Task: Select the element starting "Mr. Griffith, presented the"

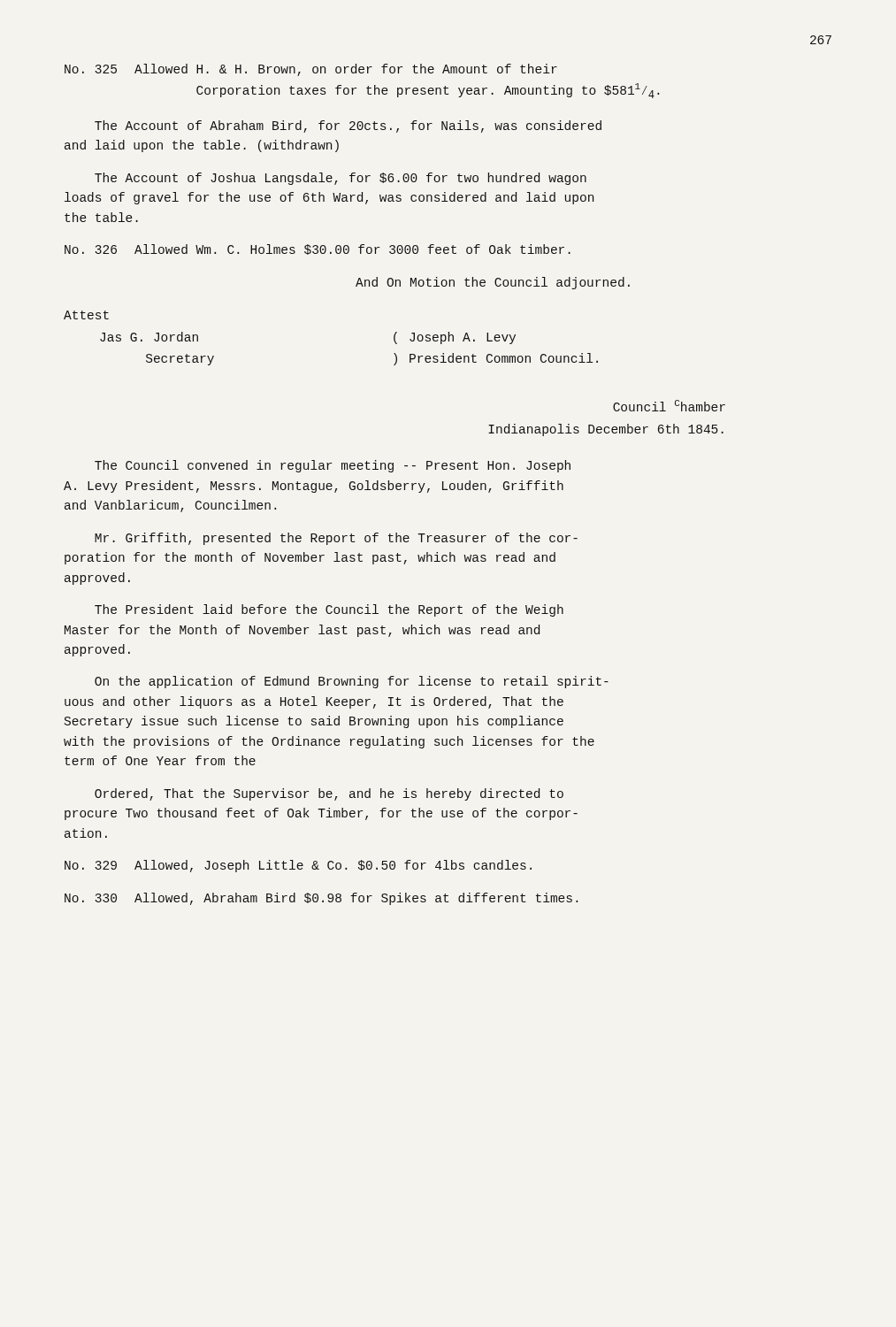Action: point(322,558)
